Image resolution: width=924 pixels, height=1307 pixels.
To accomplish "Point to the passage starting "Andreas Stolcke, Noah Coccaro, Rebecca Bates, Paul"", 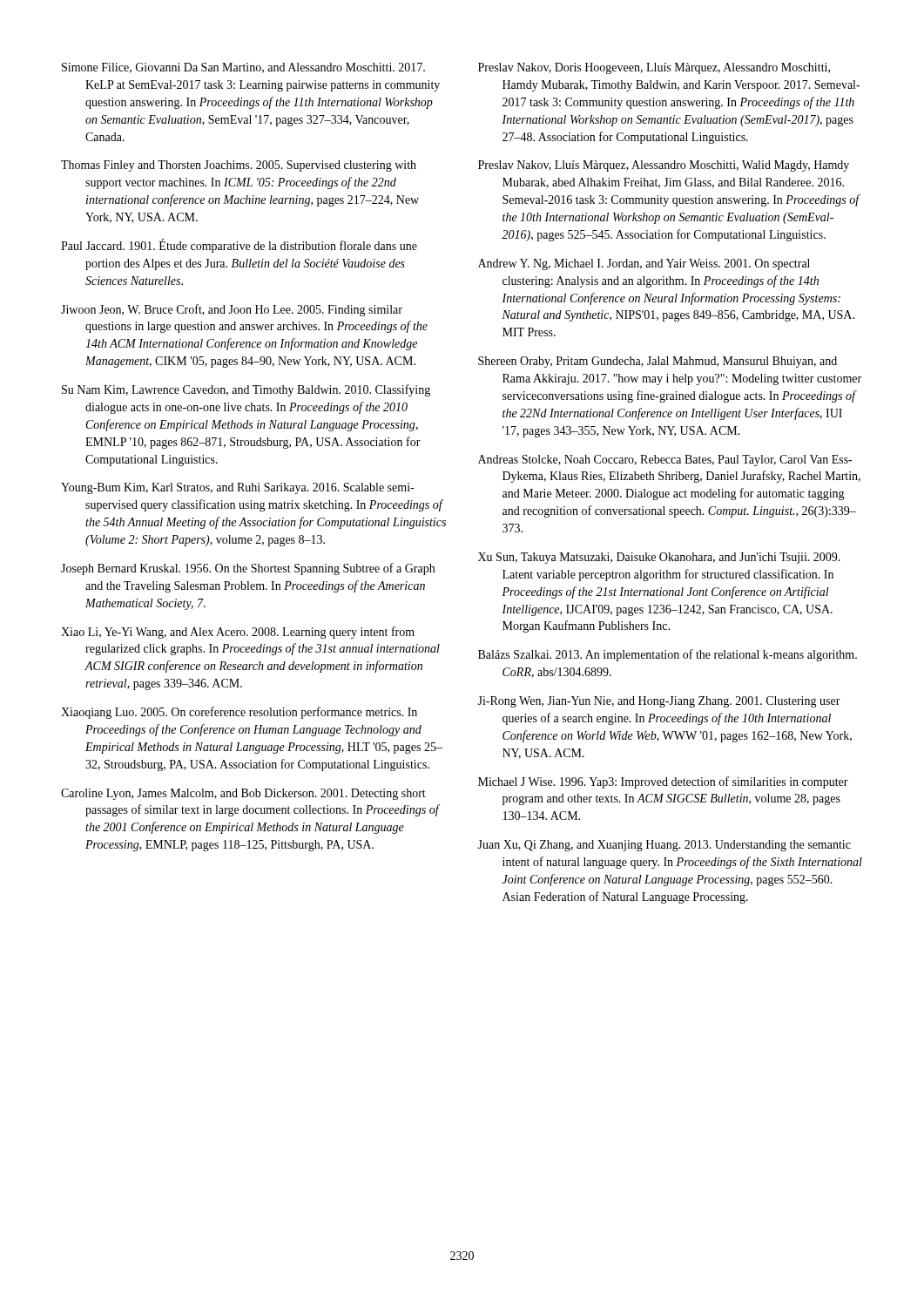I will pos(669,494).
